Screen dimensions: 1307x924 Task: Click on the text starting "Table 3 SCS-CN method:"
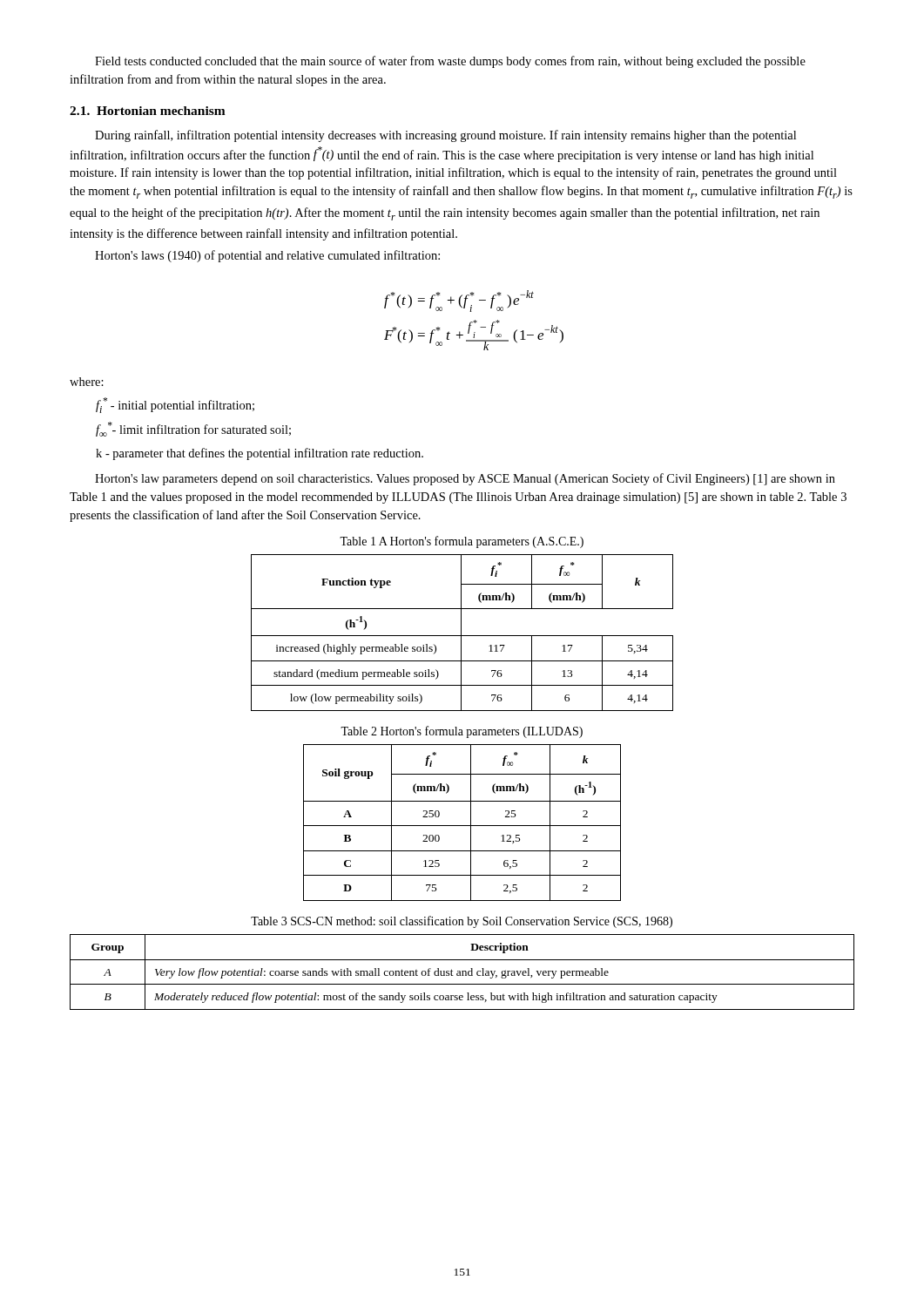click(462, 921)
